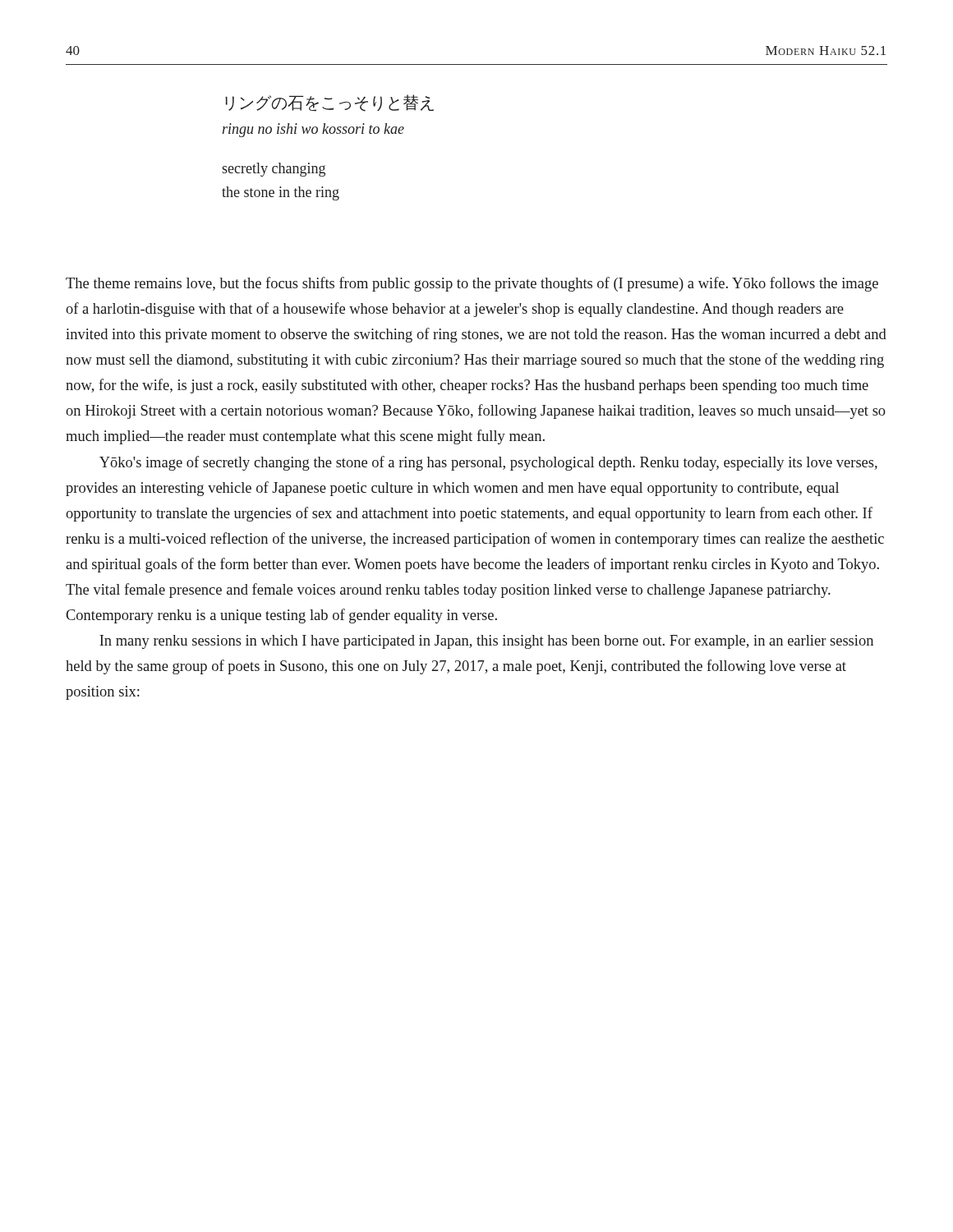Locate the passage starting "ringu no ishi wo kossori to"
This screenshot has height=1232, width=953.
click(x=313, y=129)
